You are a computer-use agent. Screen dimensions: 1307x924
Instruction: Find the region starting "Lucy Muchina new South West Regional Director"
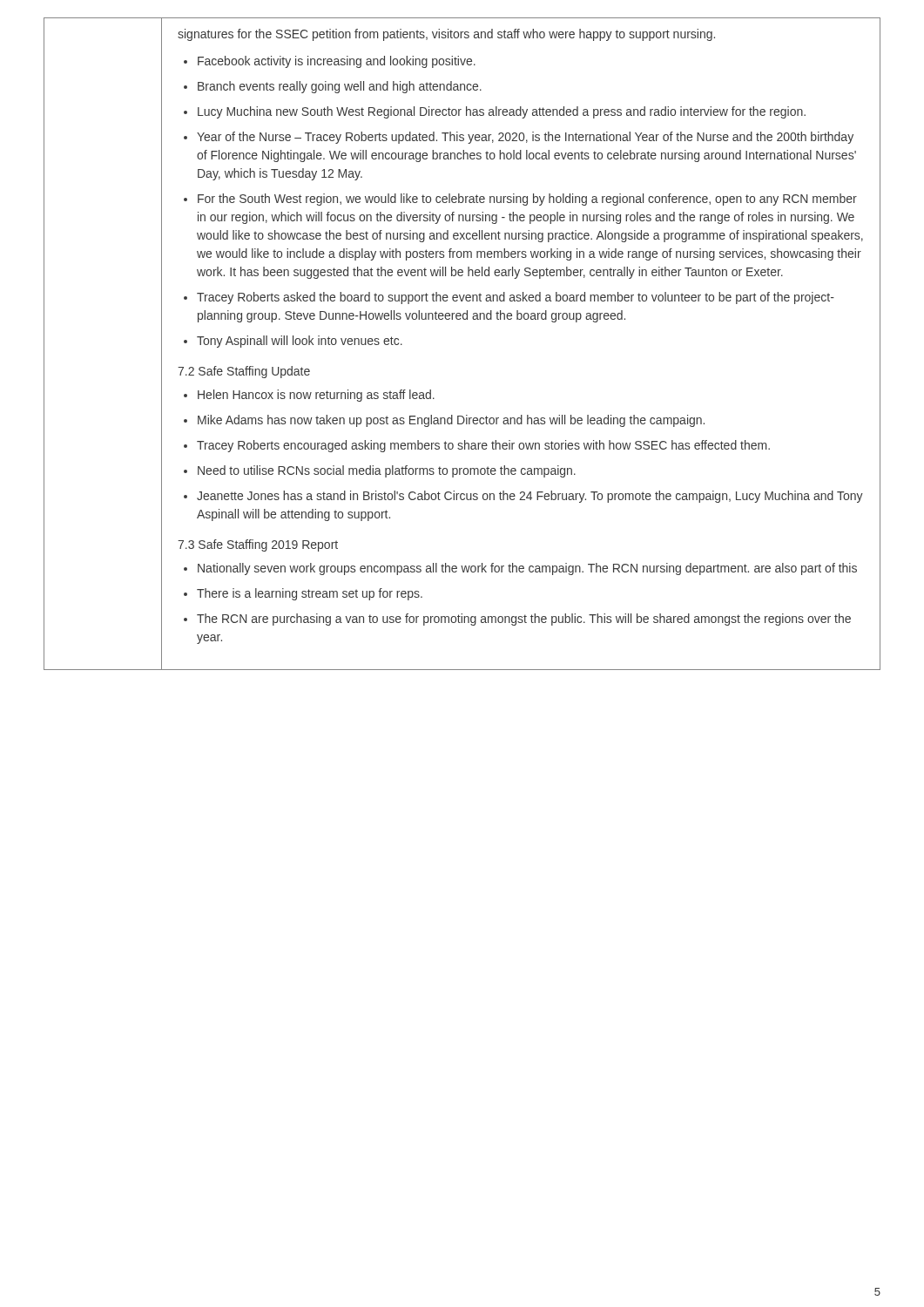(502, 112)
